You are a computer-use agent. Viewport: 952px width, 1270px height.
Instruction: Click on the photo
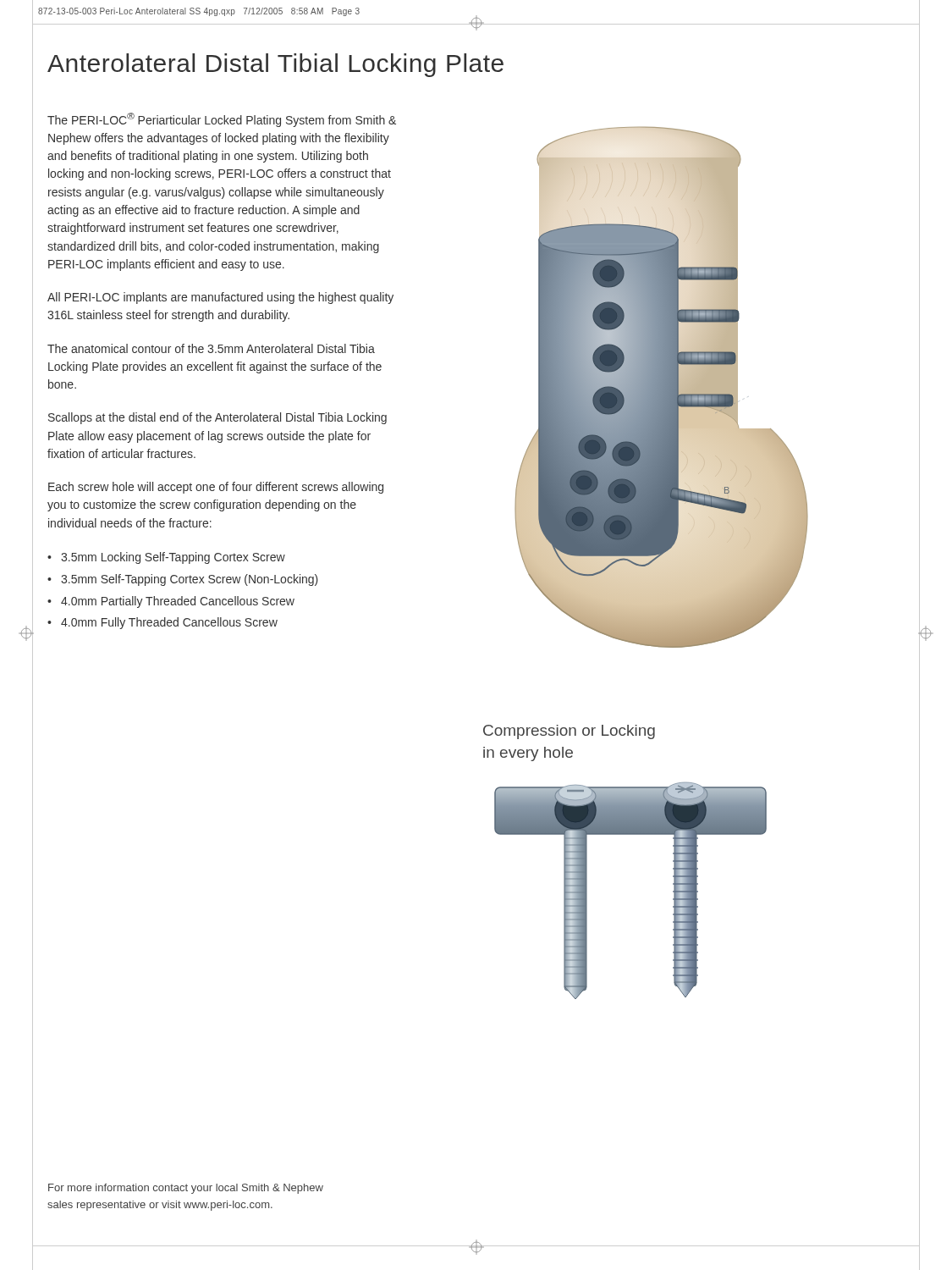(647, 891)
